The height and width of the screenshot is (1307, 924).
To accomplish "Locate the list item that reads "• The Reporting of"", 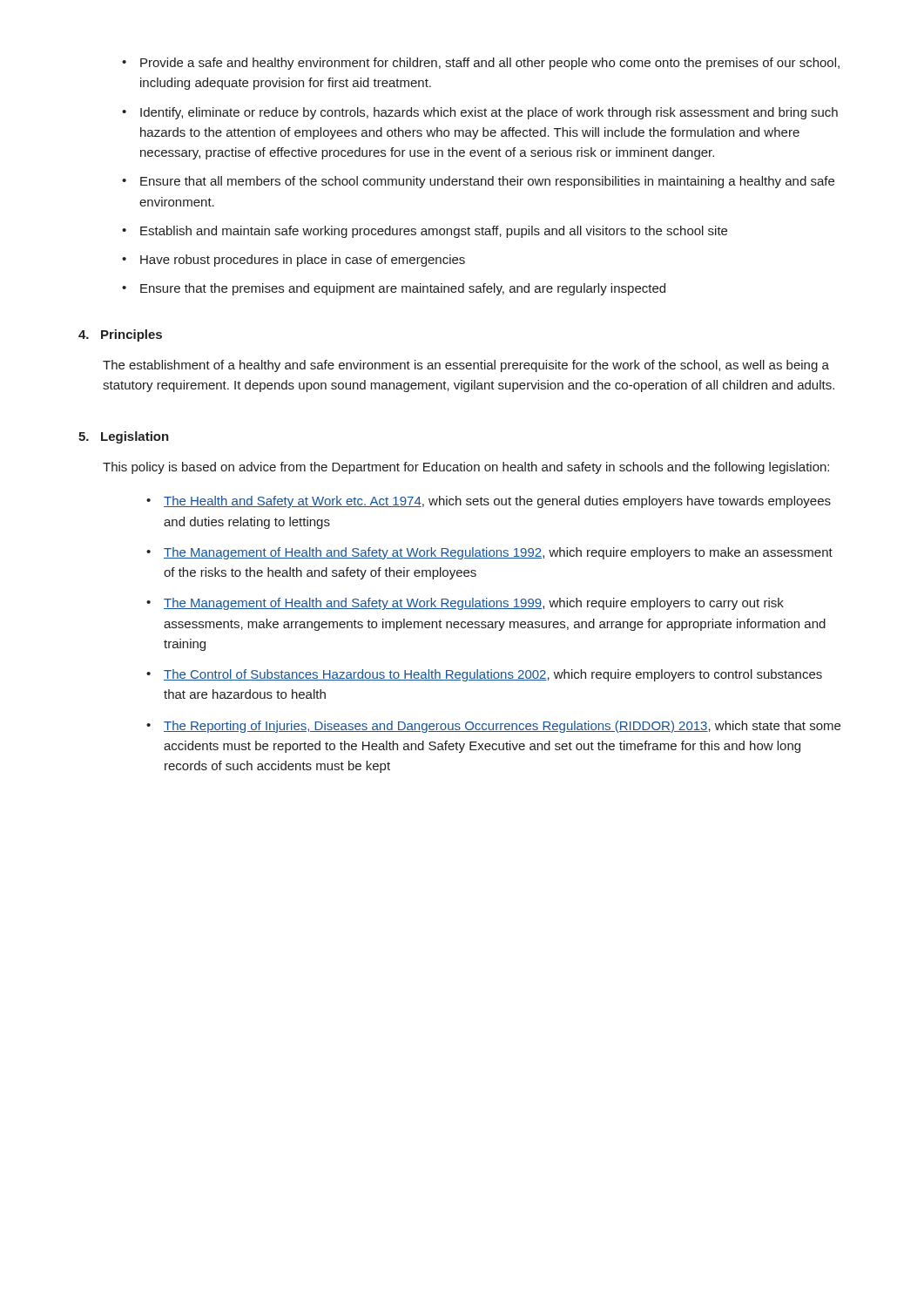I will tap(496, 745).
